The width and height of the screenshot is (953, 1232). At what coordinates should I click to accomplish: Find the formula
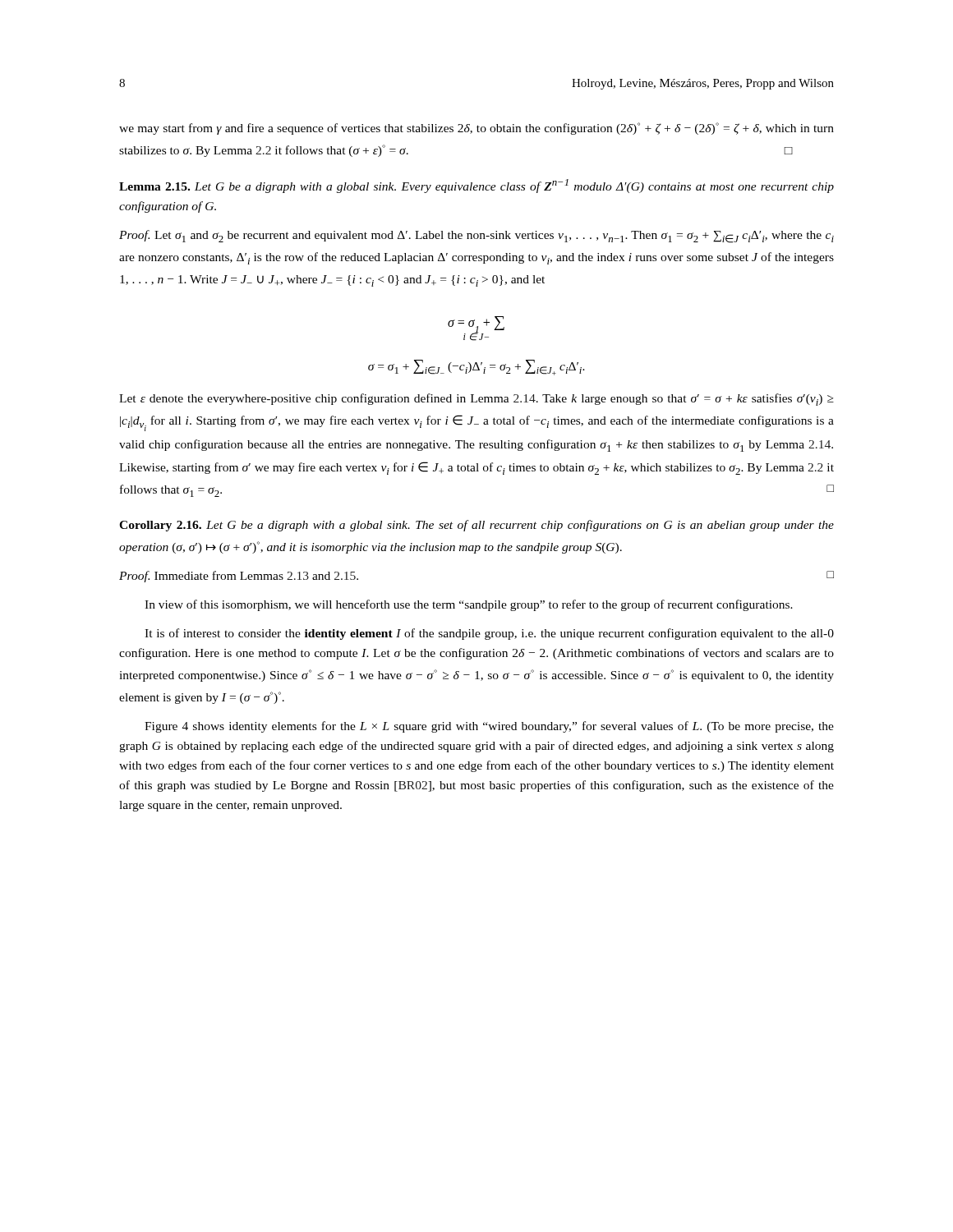pos(476,341)
